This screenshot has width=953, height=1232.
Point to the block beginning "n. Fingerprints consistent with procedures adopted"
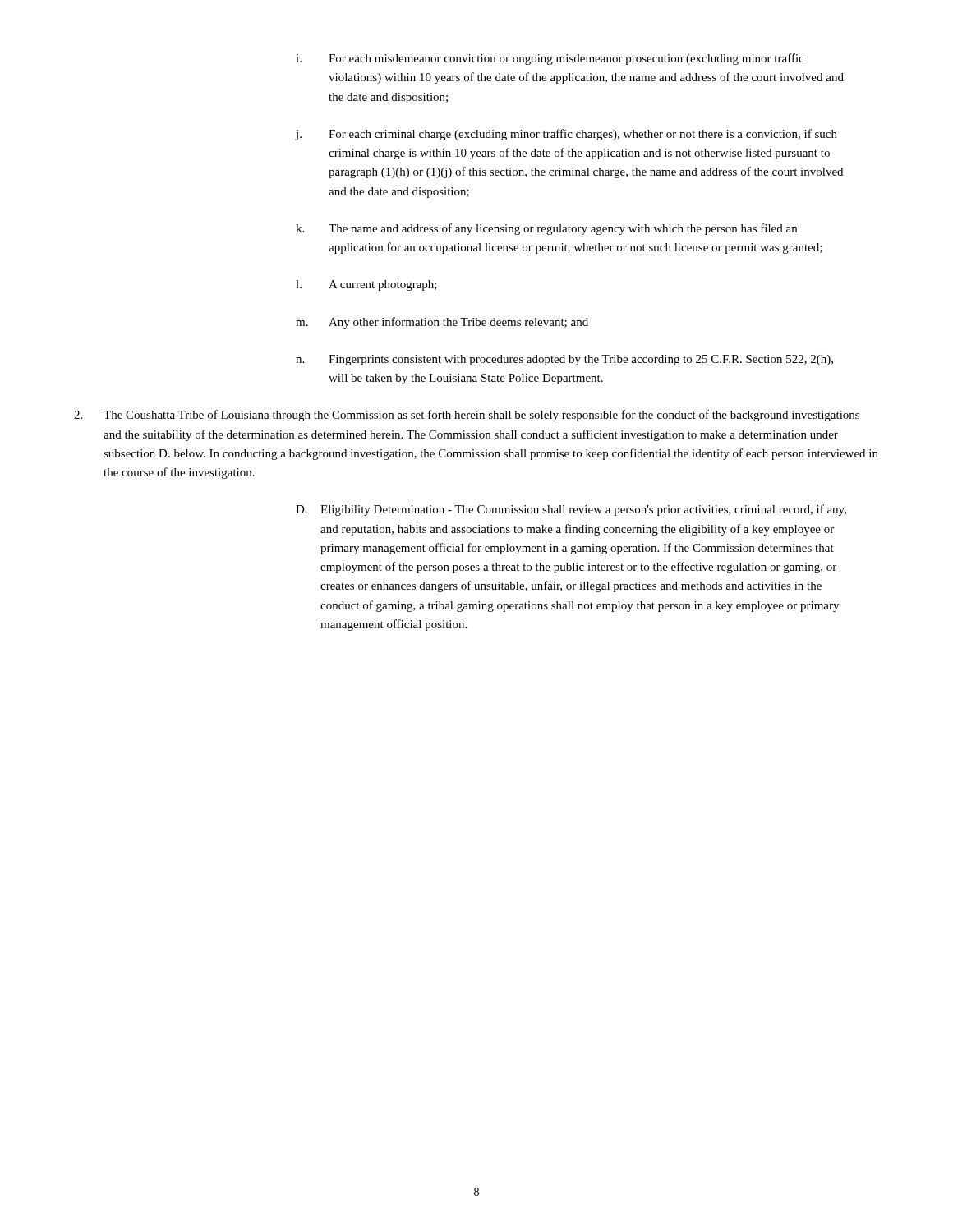pos(575,369)
